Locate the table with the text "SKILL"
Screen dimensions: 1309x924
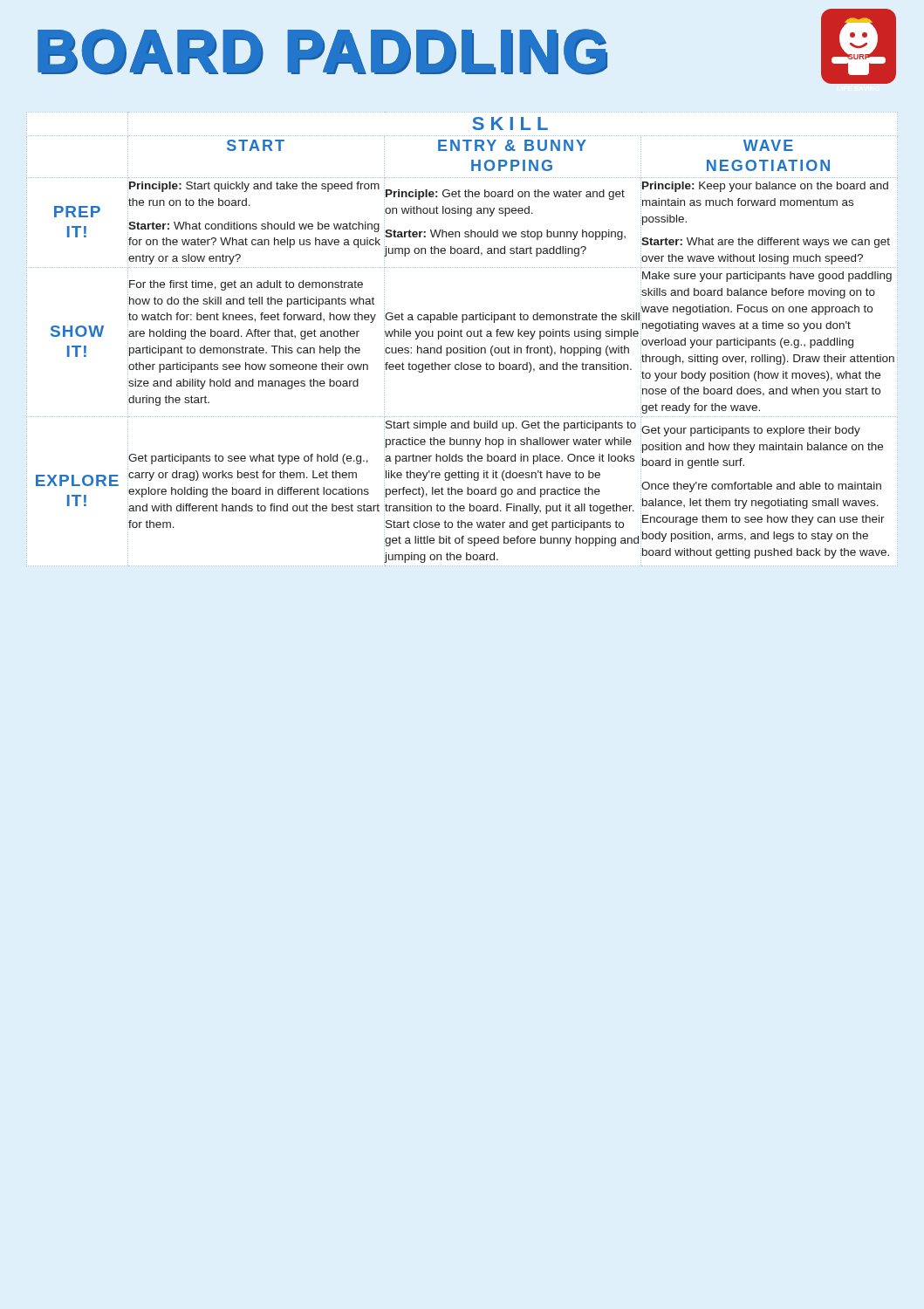tap(462, 697)
